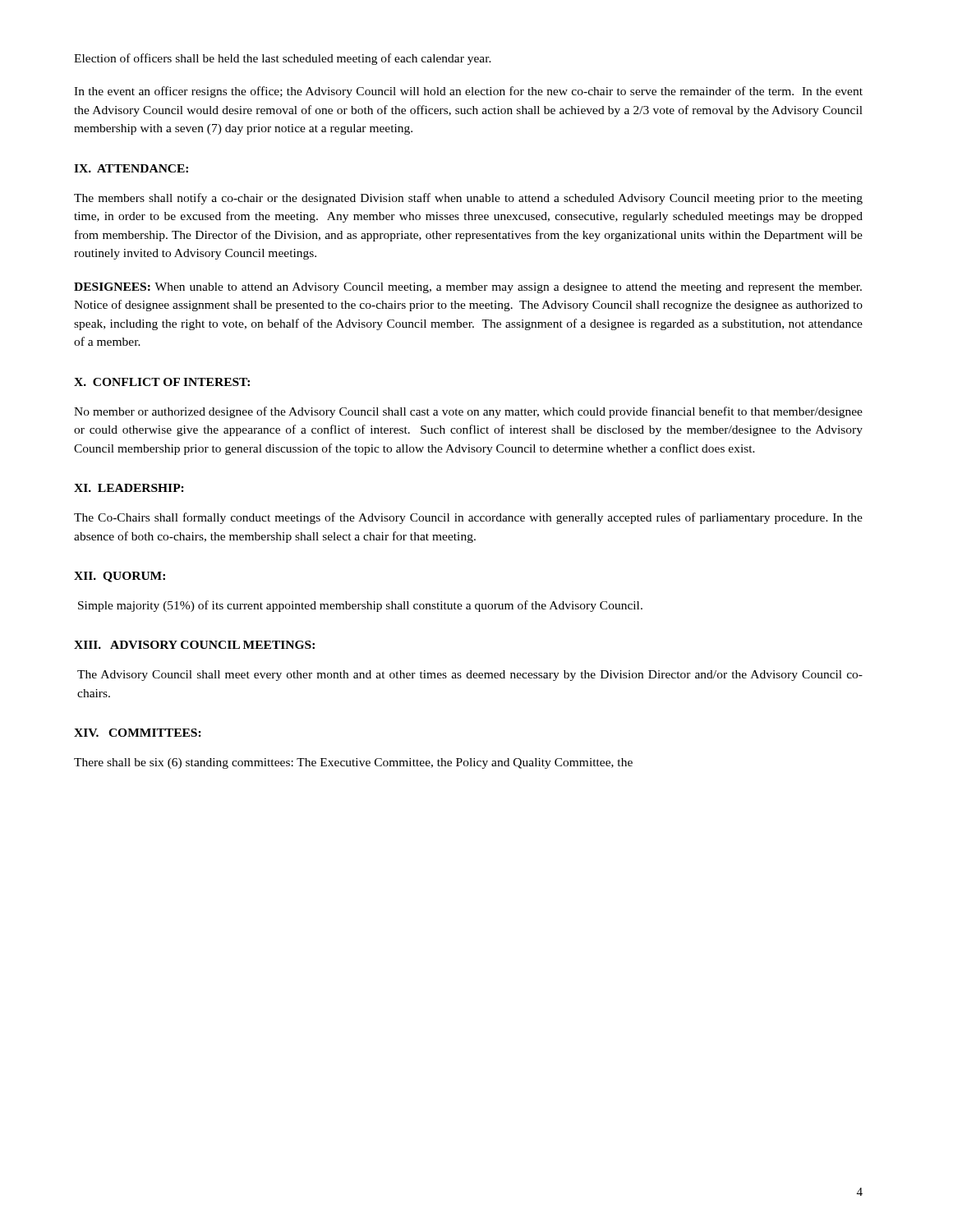
Task: Locate the text block starting "Election of officers shall be"
Action: pos(283,58)
